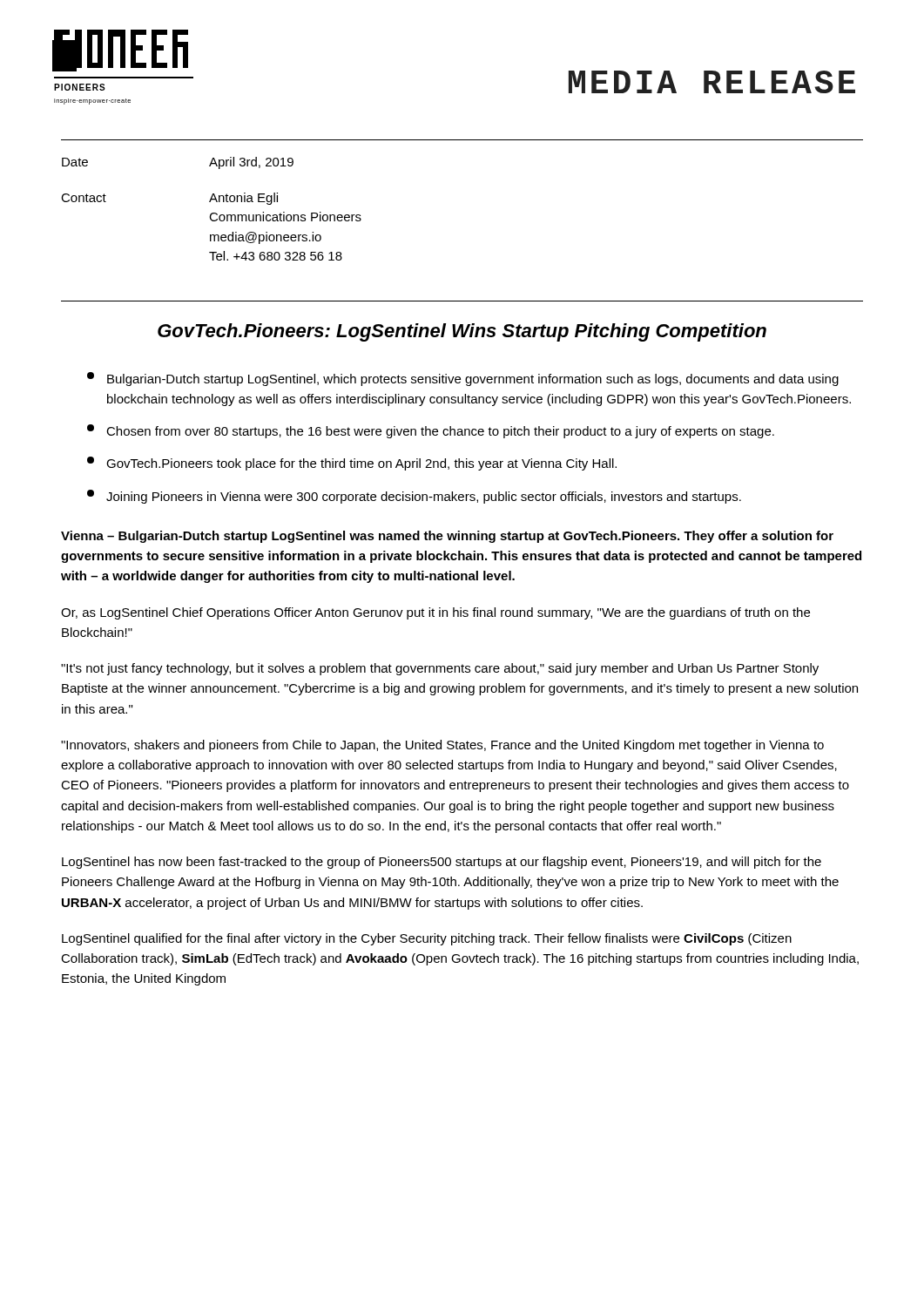Click the title
Image resolution: width=924 pixels, height=1307 pixels.
point(715,80)
